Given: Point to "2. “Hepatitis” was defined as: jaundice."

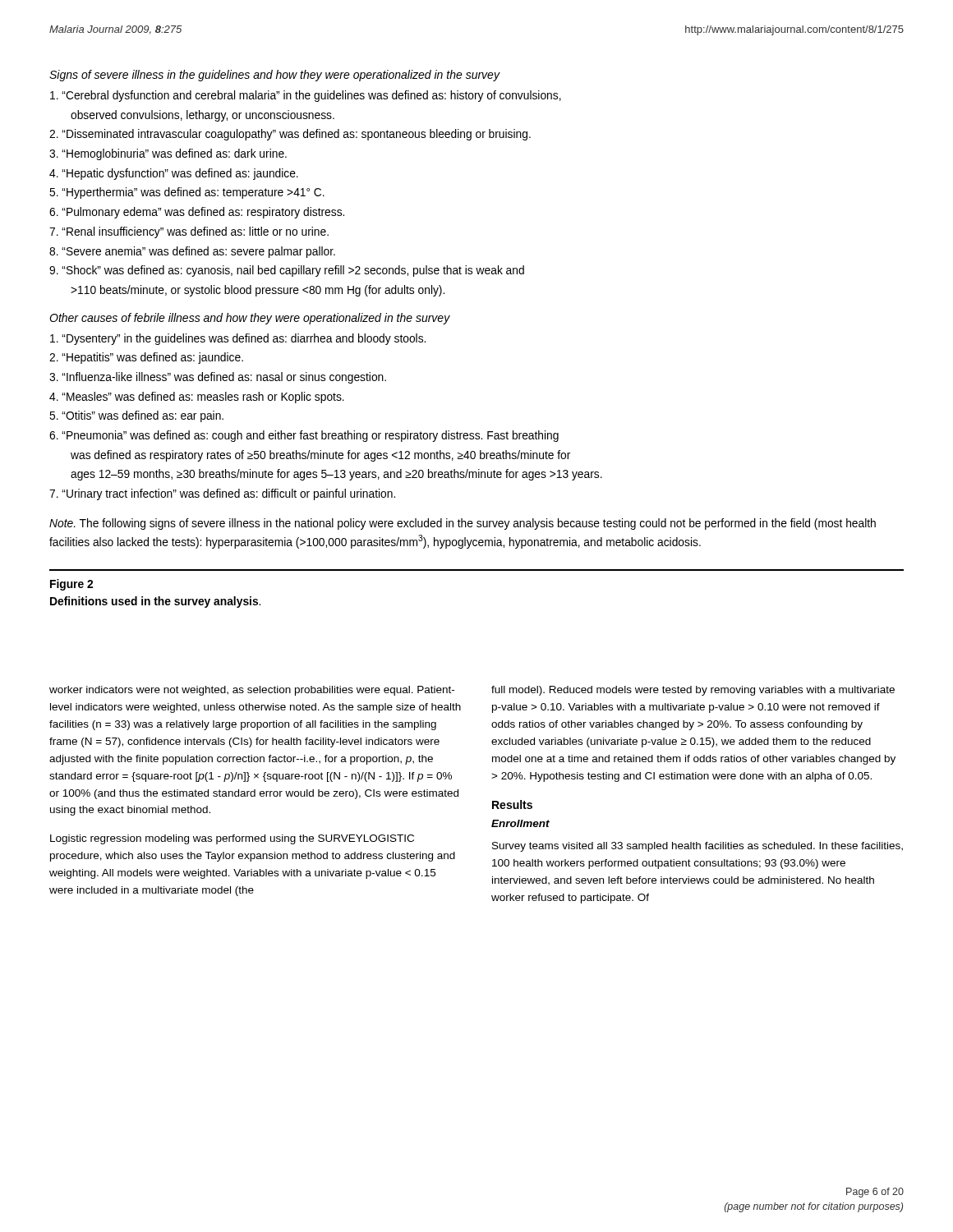Looking at the screenshot, I should tap(147, 358).
